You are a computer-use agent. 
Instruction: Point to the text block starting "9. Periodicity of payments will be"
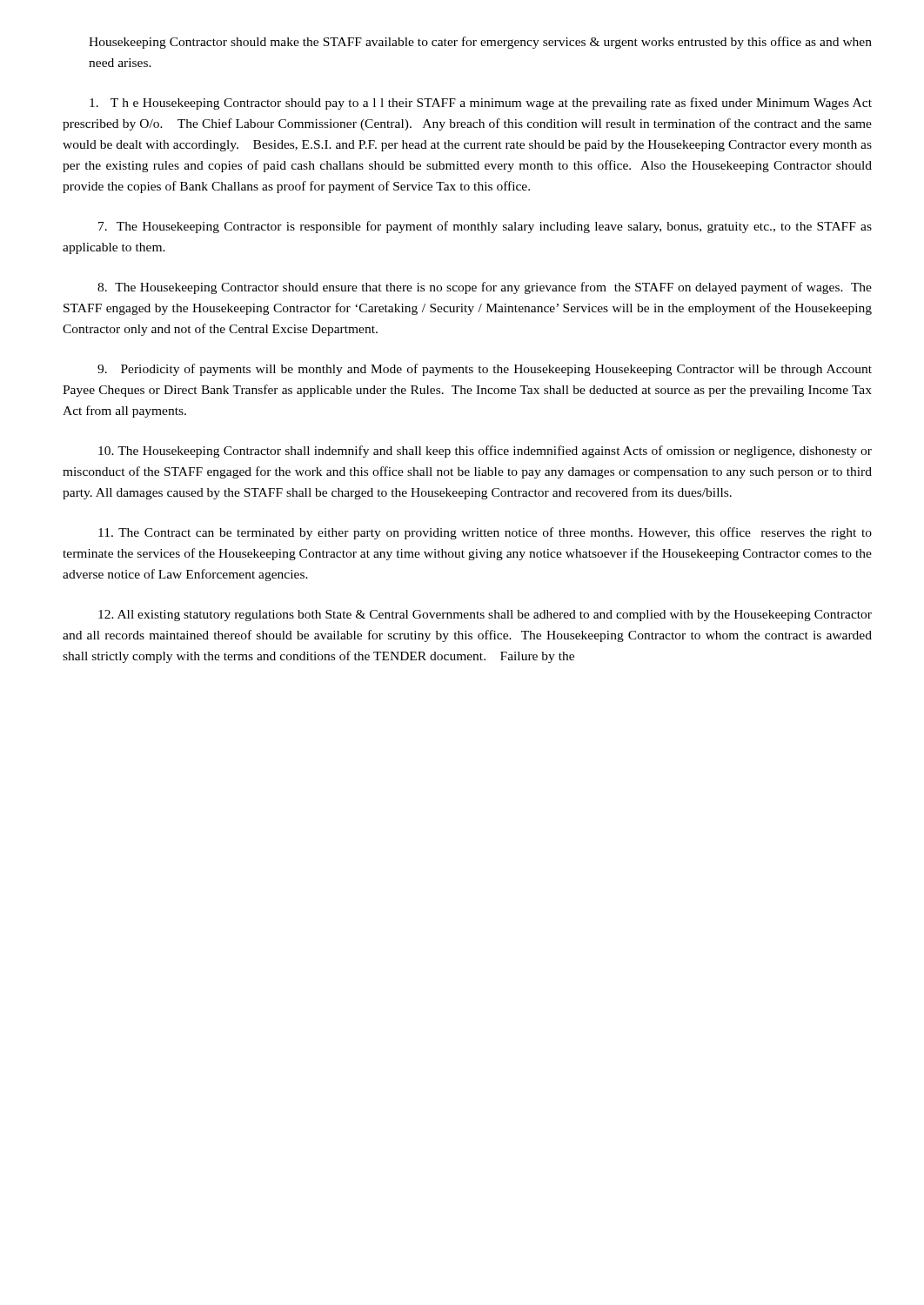467,389
